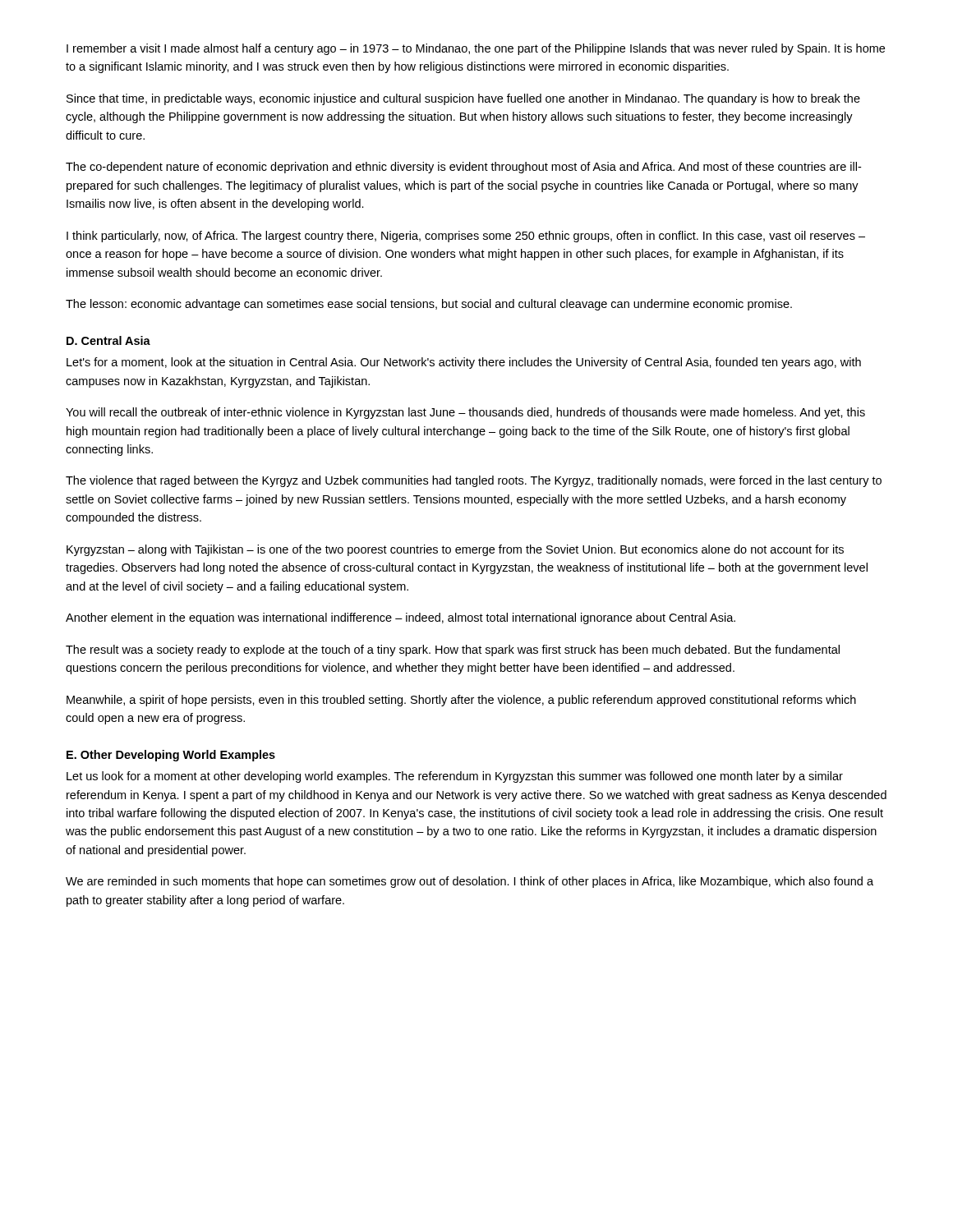Locate the text block starting "Since that time, in predictable"

pos(463,117)
